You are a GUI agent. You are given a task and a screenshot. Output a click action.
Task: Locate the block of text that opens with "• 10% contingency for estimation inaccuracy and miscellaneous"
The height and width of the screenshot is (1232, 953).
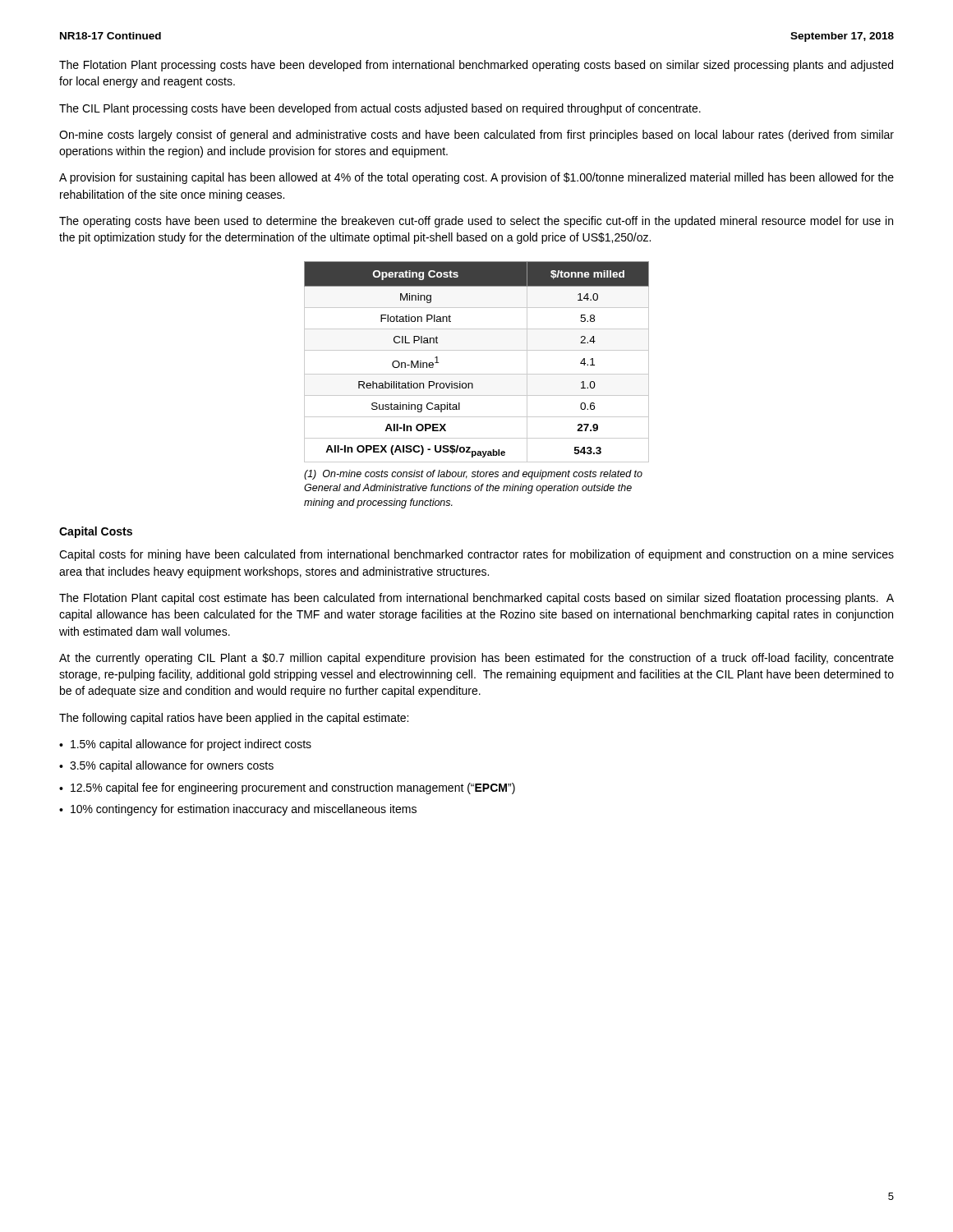pyautogui.click(x=238, y=809)
